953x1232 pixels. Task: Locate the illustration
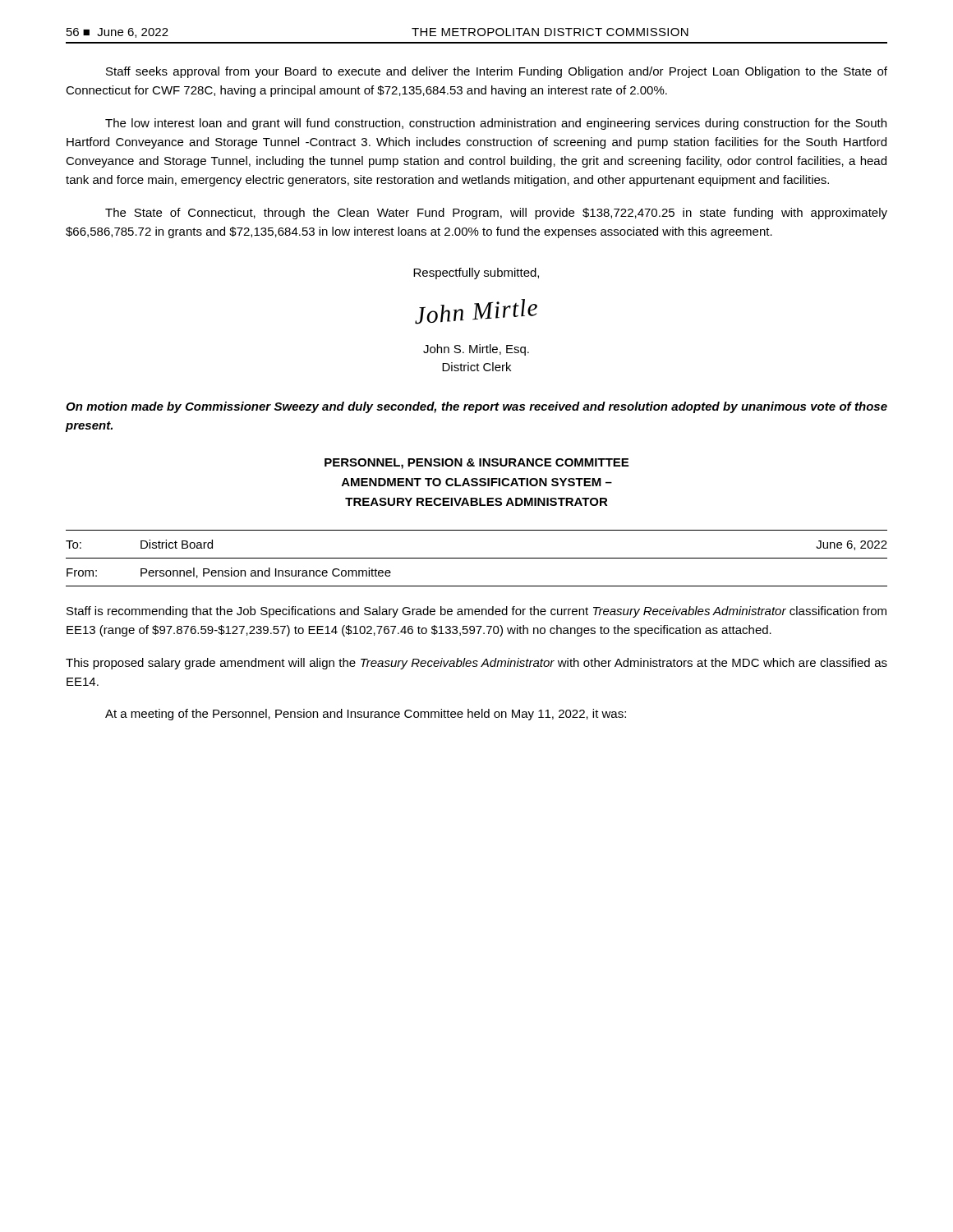(x=476, y=311)
